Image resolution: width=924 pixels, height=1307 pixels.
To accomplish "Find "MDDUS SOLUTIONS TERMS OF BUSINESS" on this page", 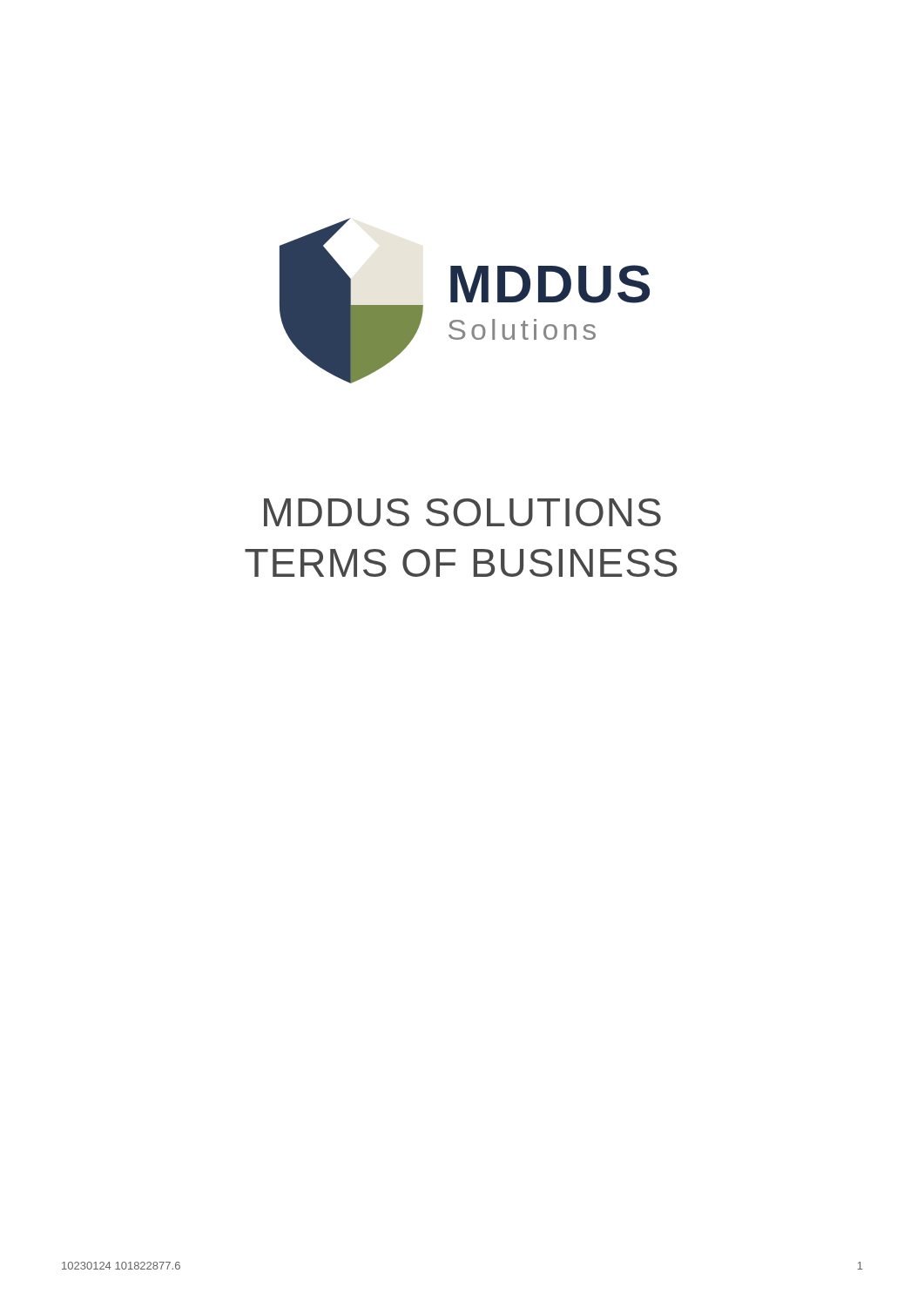I will (x=462, y=538).
